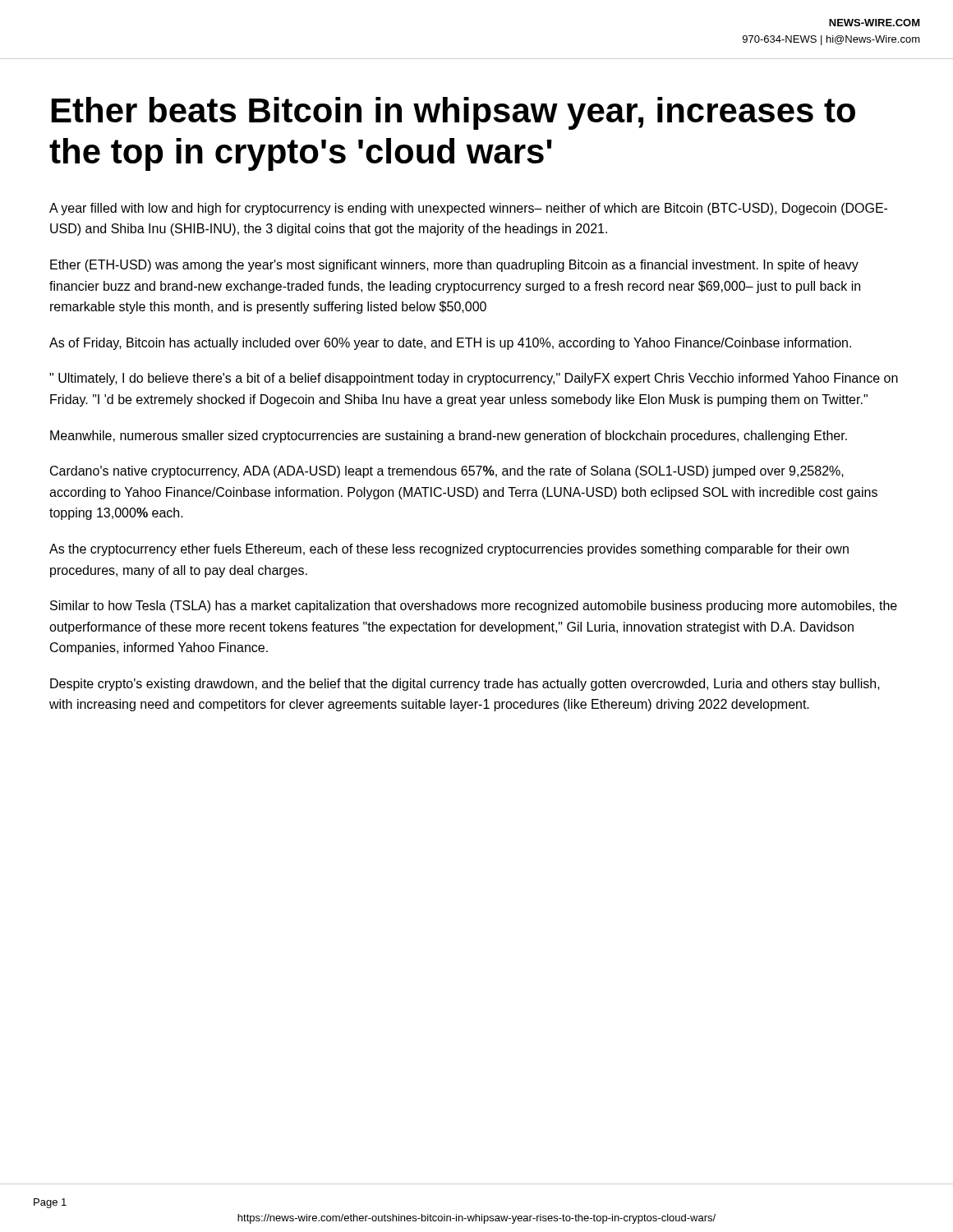Point to the block beginning "Cardano's native cryptocurrency, ADA (ADA-USD) leapt a"
This screenshot has height=1232, width=953.
464,492
